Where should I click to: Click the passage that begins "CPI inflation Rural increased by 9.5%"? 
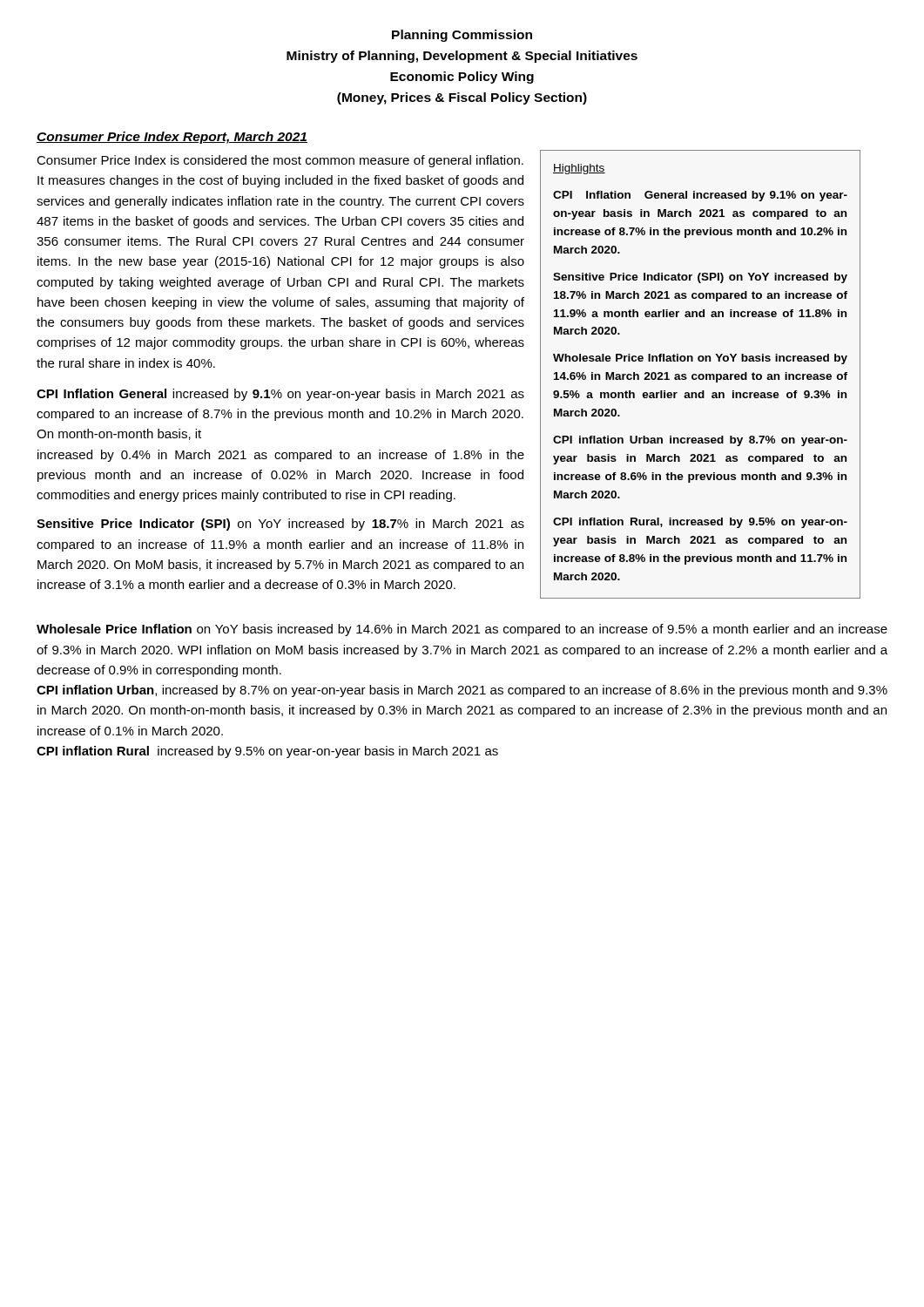(x=462, y=751)
